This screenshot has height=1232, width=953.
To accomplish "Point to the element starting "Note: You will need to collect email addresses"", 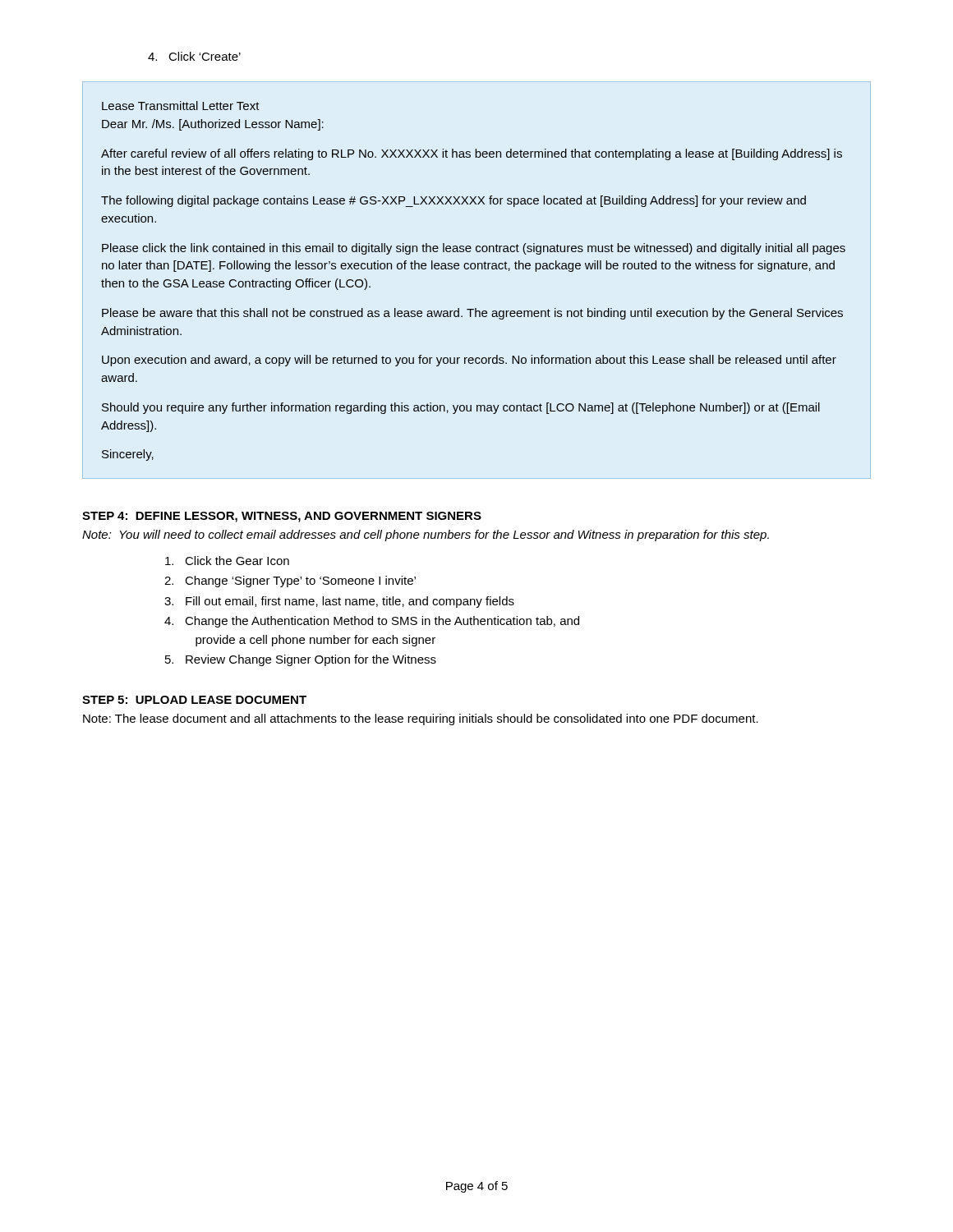I will (x=426, y=534).
